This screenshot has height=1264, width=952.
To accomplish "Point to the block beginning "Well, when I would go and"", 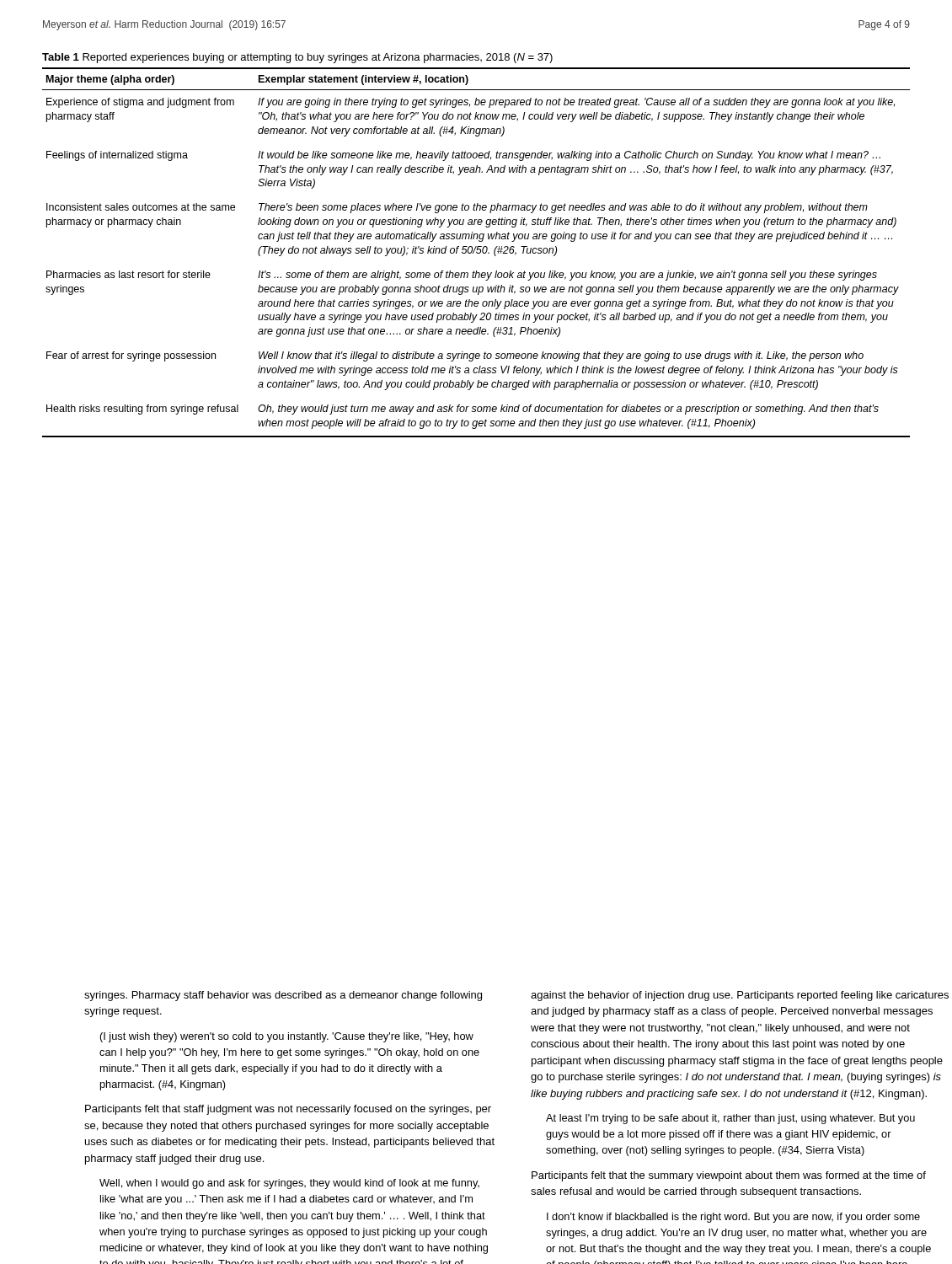I will click(295, 1219).
